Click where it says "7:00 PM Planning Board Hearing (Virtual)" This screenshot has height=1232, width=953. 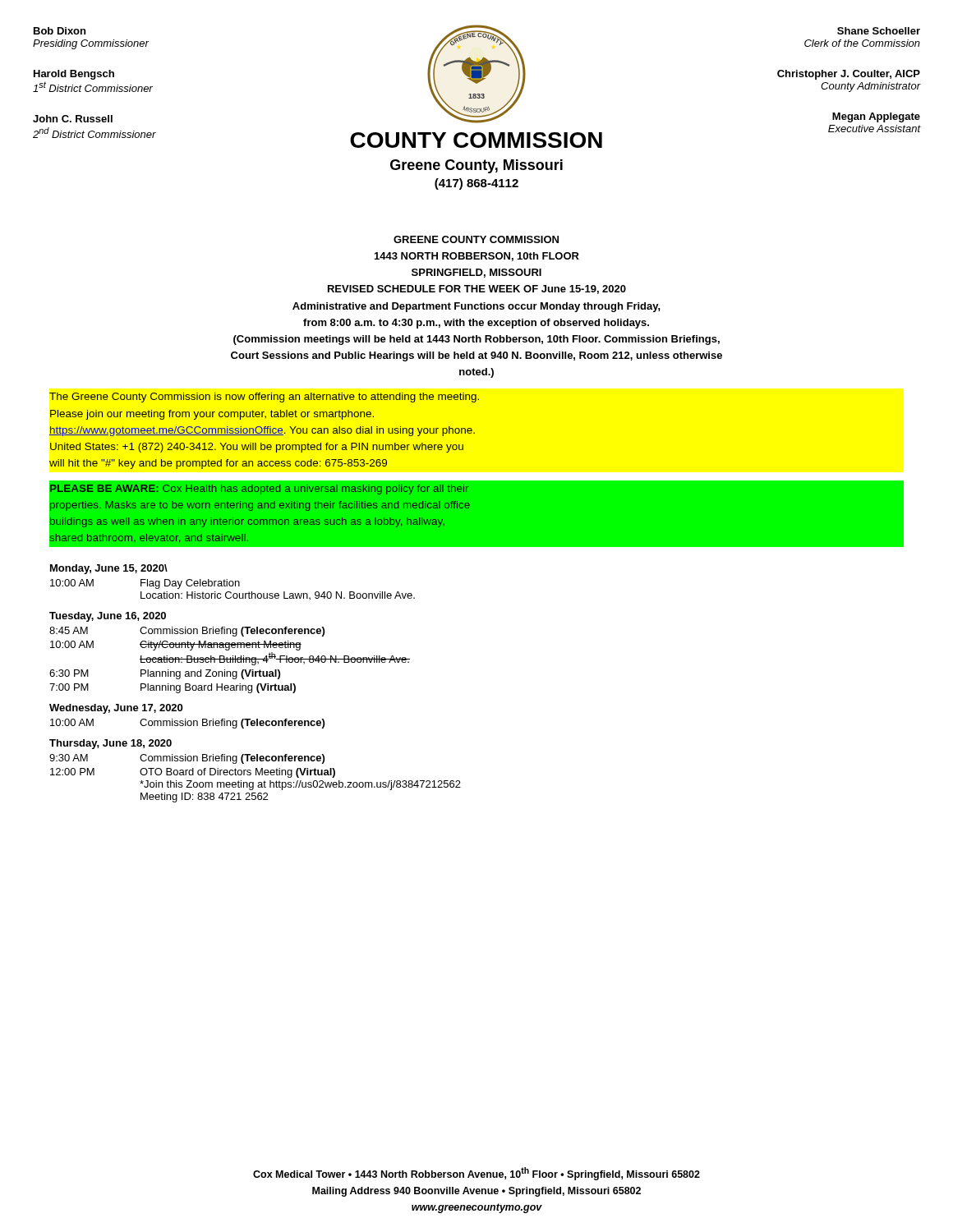click(173, 688)
